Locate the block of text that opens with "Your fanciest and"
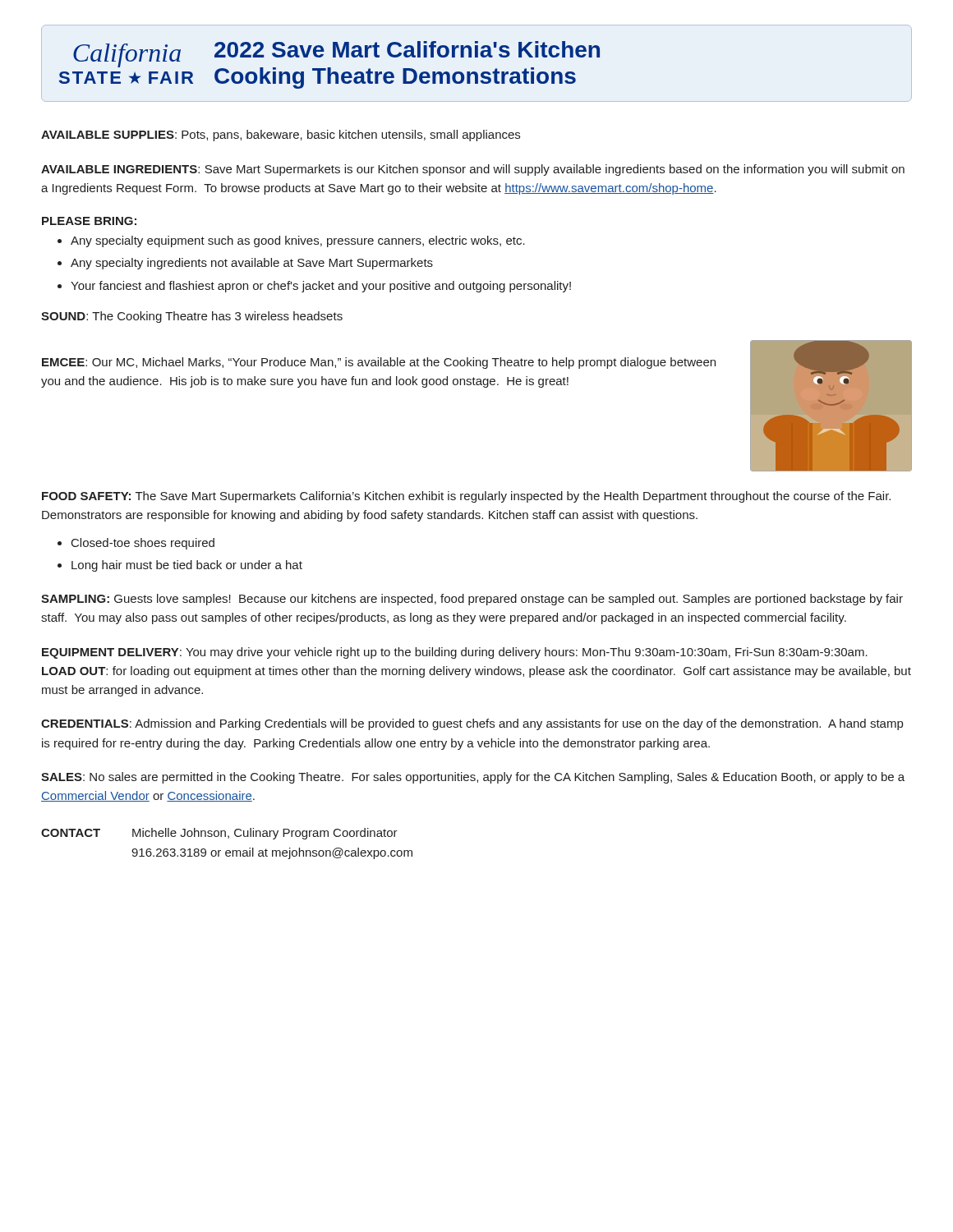The image size is (953, 1232). pyautogui.click(x=321, y=285)
